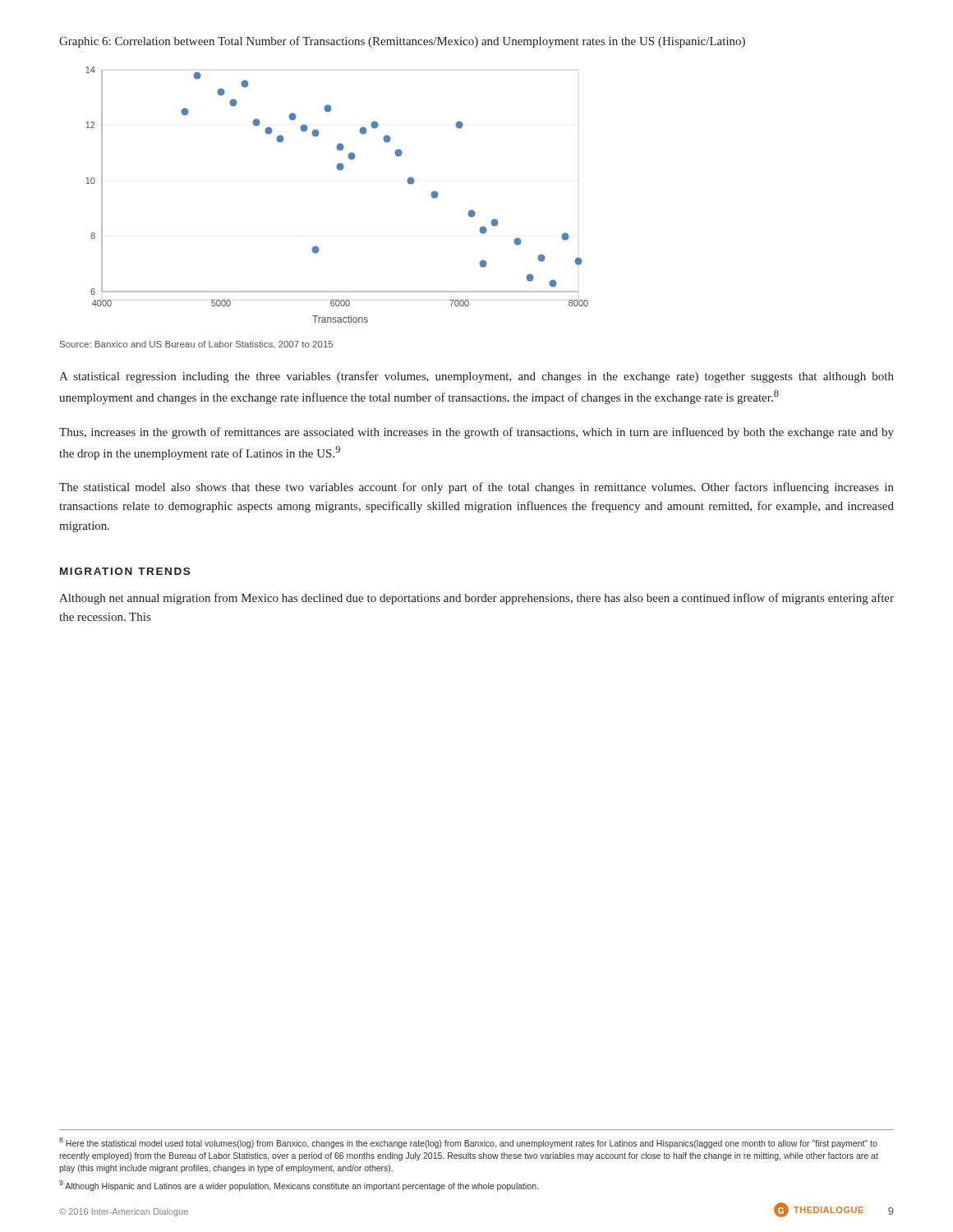The width and height of the screenshot is (953, 1232).
Task: Click on the text starting "MIGRATION TRENDS"
Action: (125, 571)
